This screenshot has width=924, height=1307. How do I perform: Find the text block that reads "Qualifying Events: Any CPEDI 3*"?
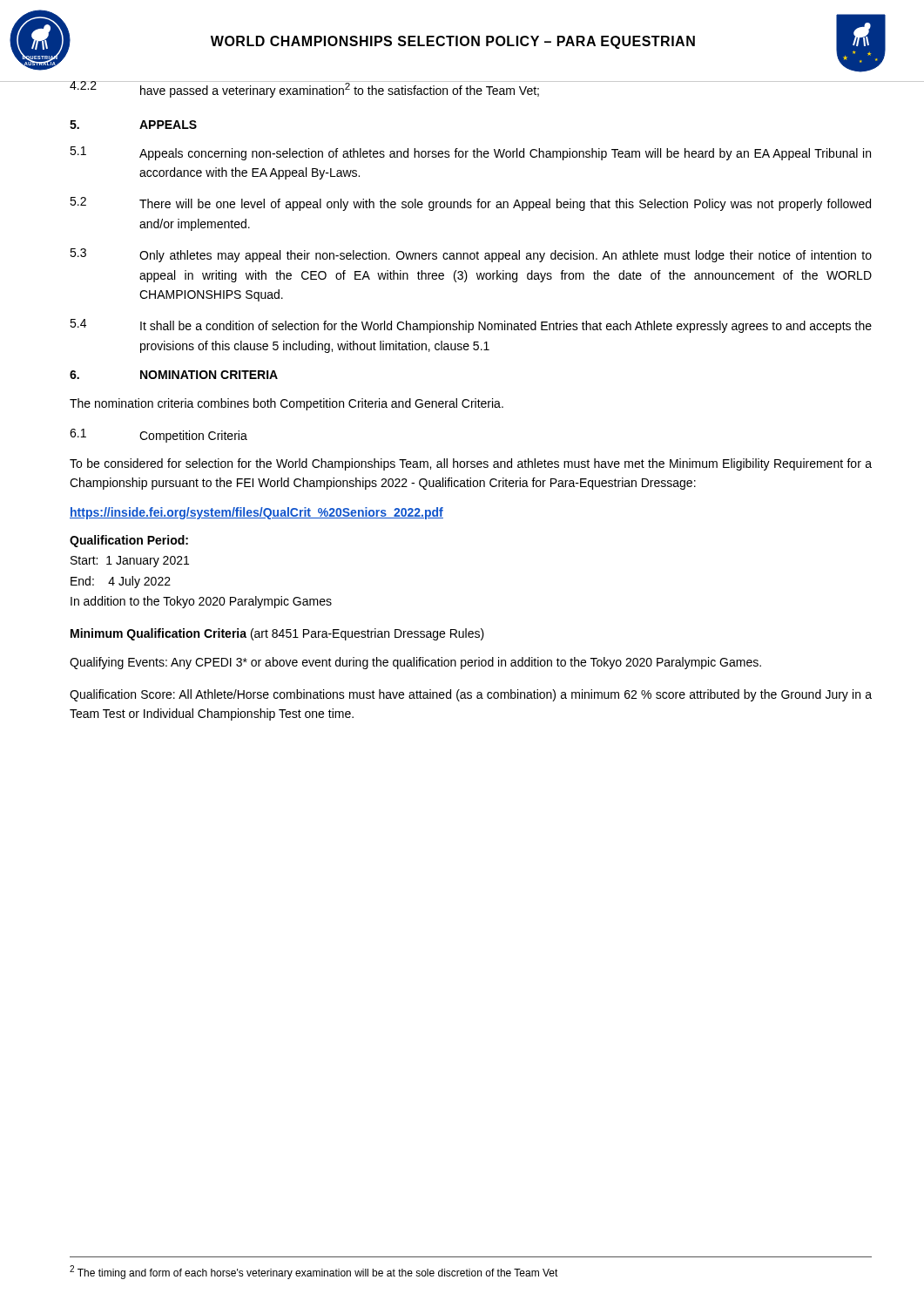[416, 662]
